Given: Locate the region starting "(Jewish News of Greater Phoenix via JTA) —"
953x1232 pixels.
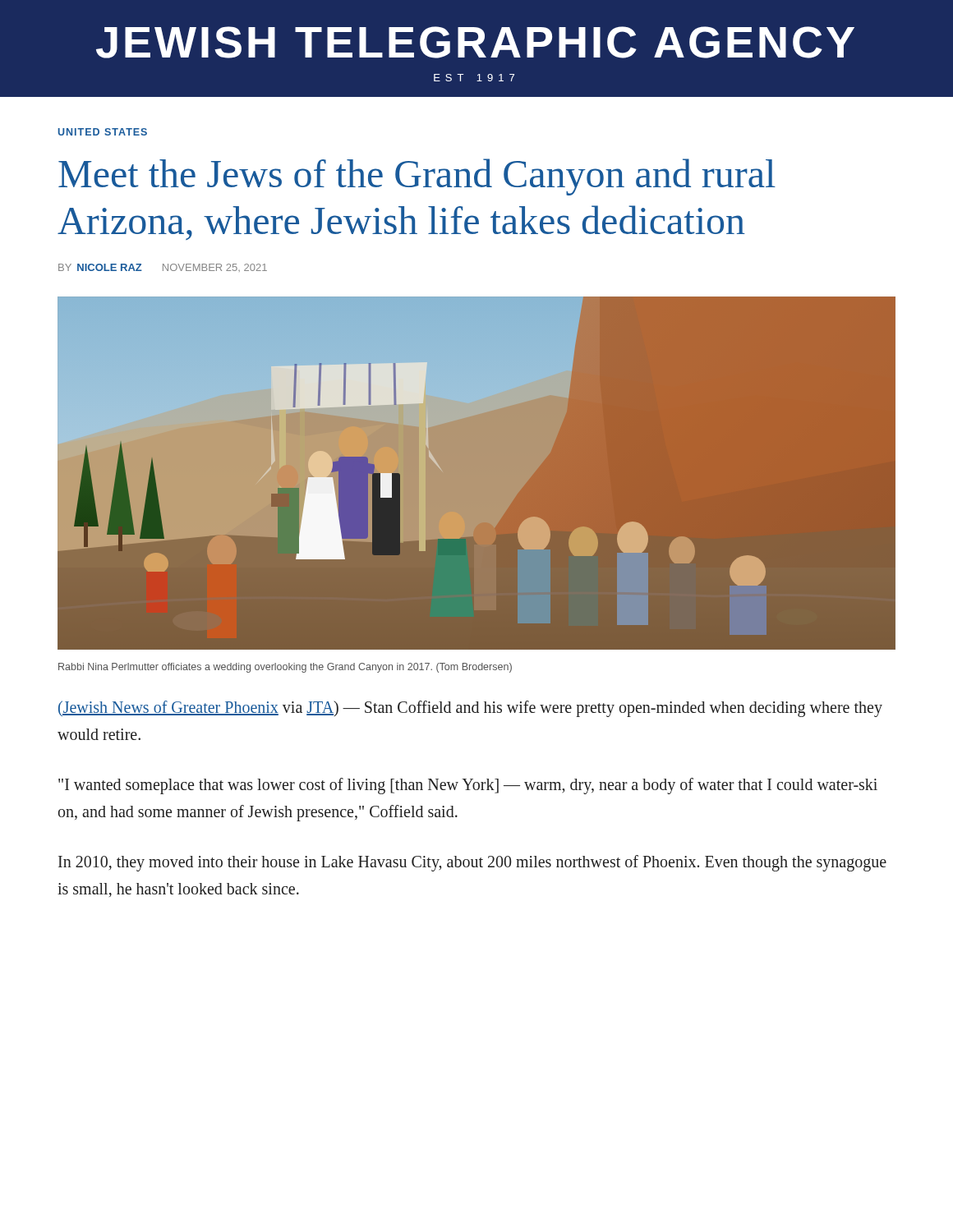Looking at the screenshot, I should coord(470,720).
